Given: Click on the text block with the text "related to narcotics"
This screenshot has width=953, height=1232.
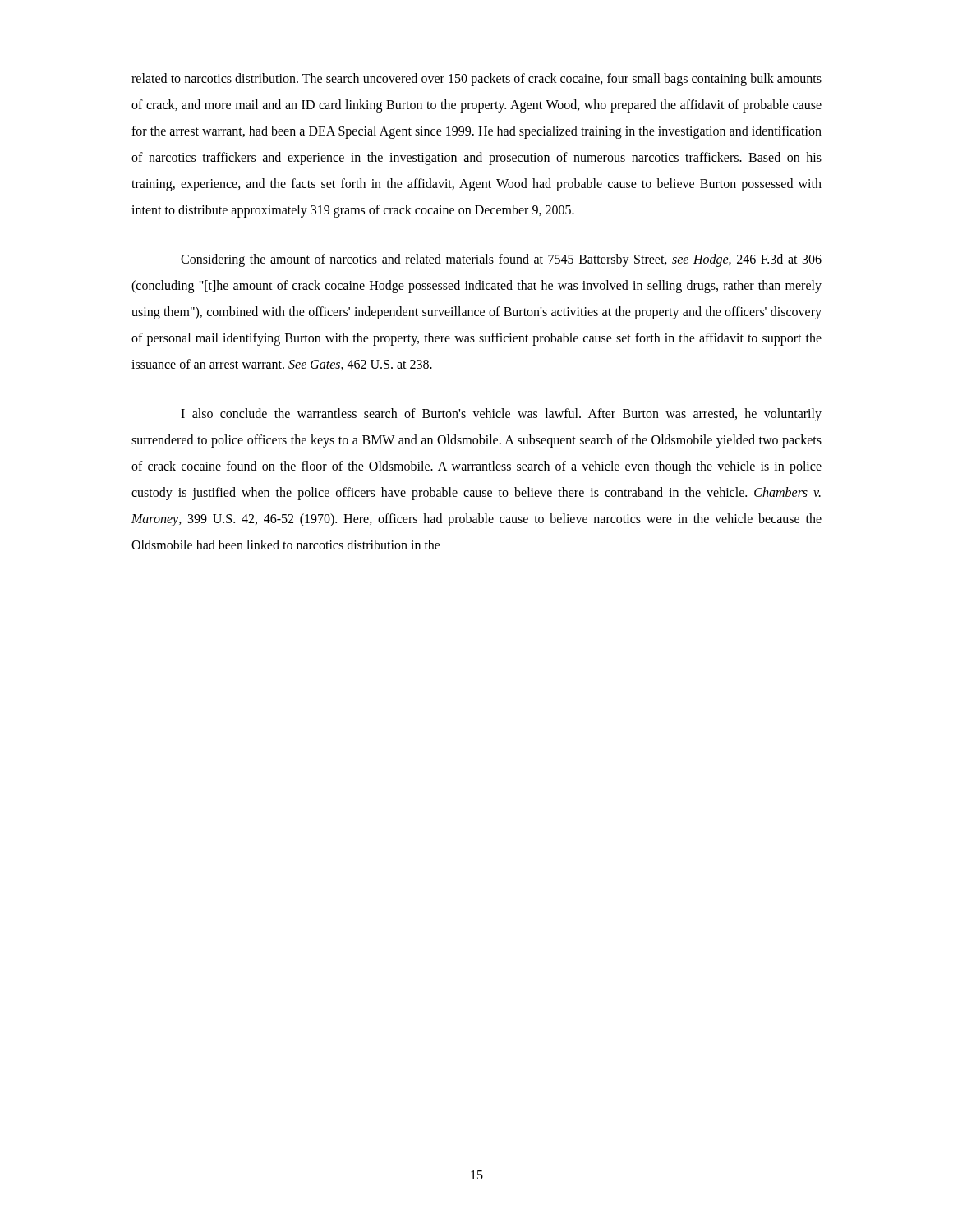Looking at the screenshot, I should (476, 144).
